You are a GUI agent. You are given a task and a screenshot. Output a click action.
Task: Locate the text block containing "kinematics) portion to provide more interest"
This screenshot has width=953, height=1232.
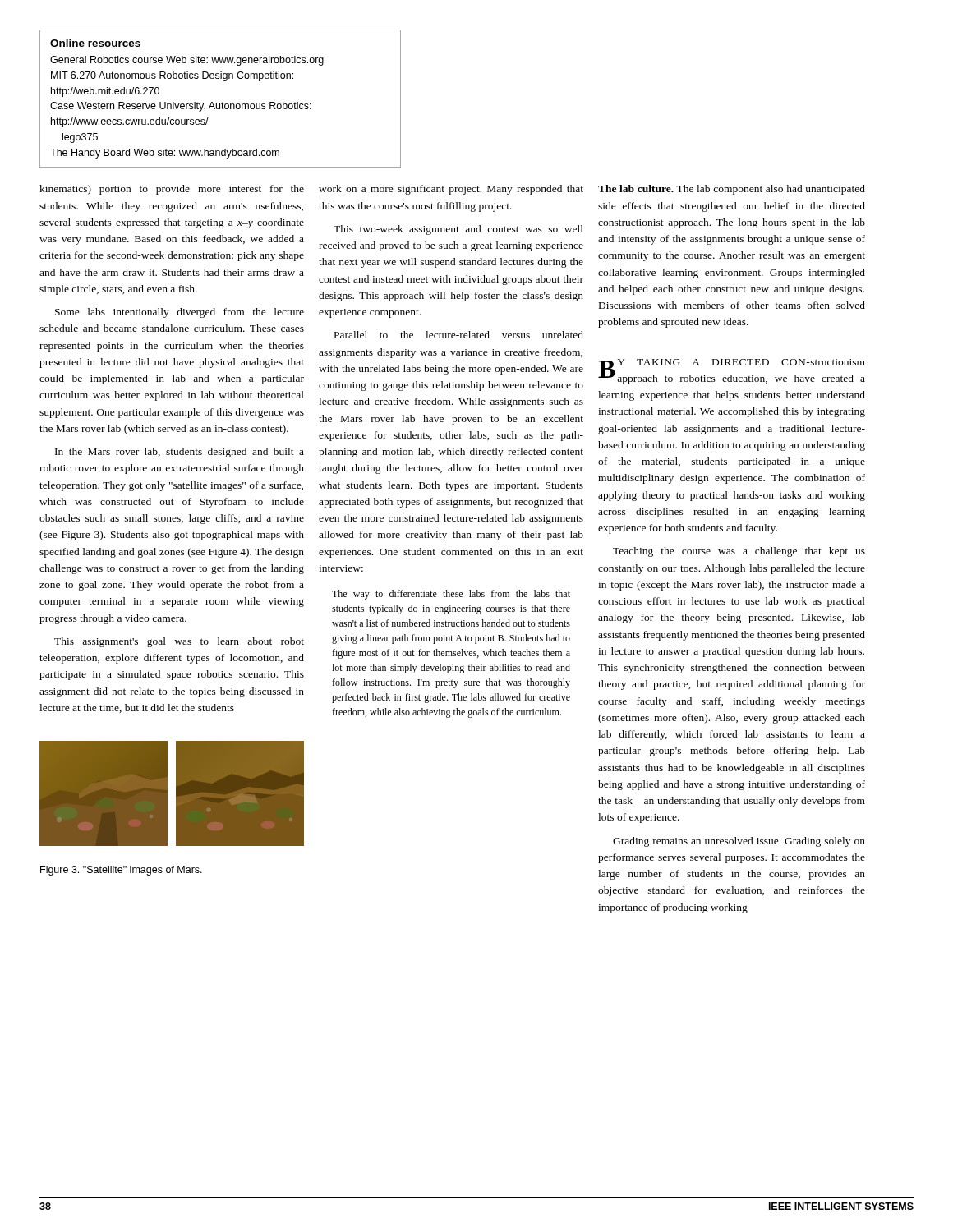(172, 449)
